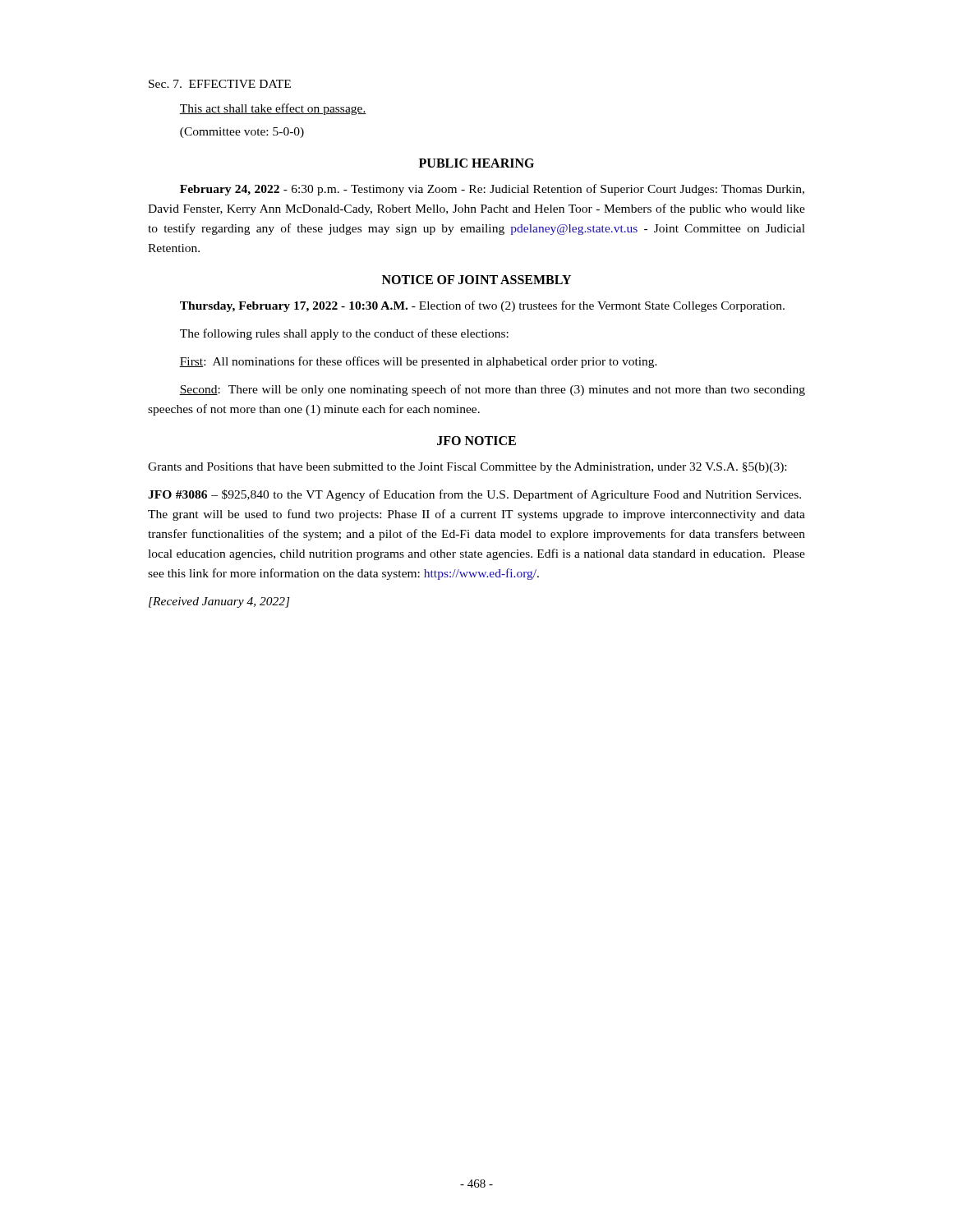Click on the section header containing "Sec. 7. EFFECTIVE DATE"
Image resolution: width=953 pixels, height=1232 pixels.
click(220, 83)
